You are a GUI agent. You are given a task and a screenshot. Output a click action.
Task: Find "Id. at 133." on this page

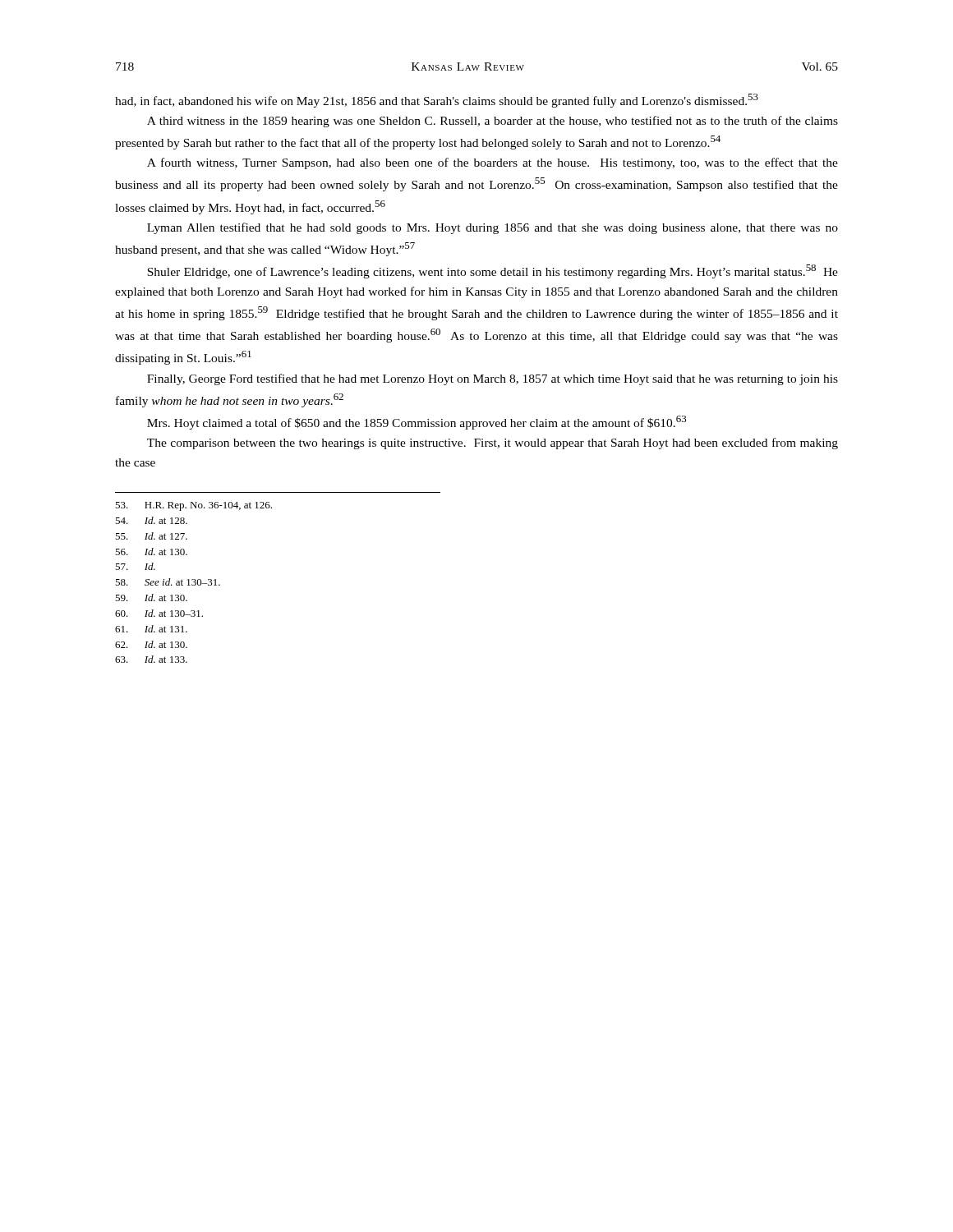[x=151, y=660]
